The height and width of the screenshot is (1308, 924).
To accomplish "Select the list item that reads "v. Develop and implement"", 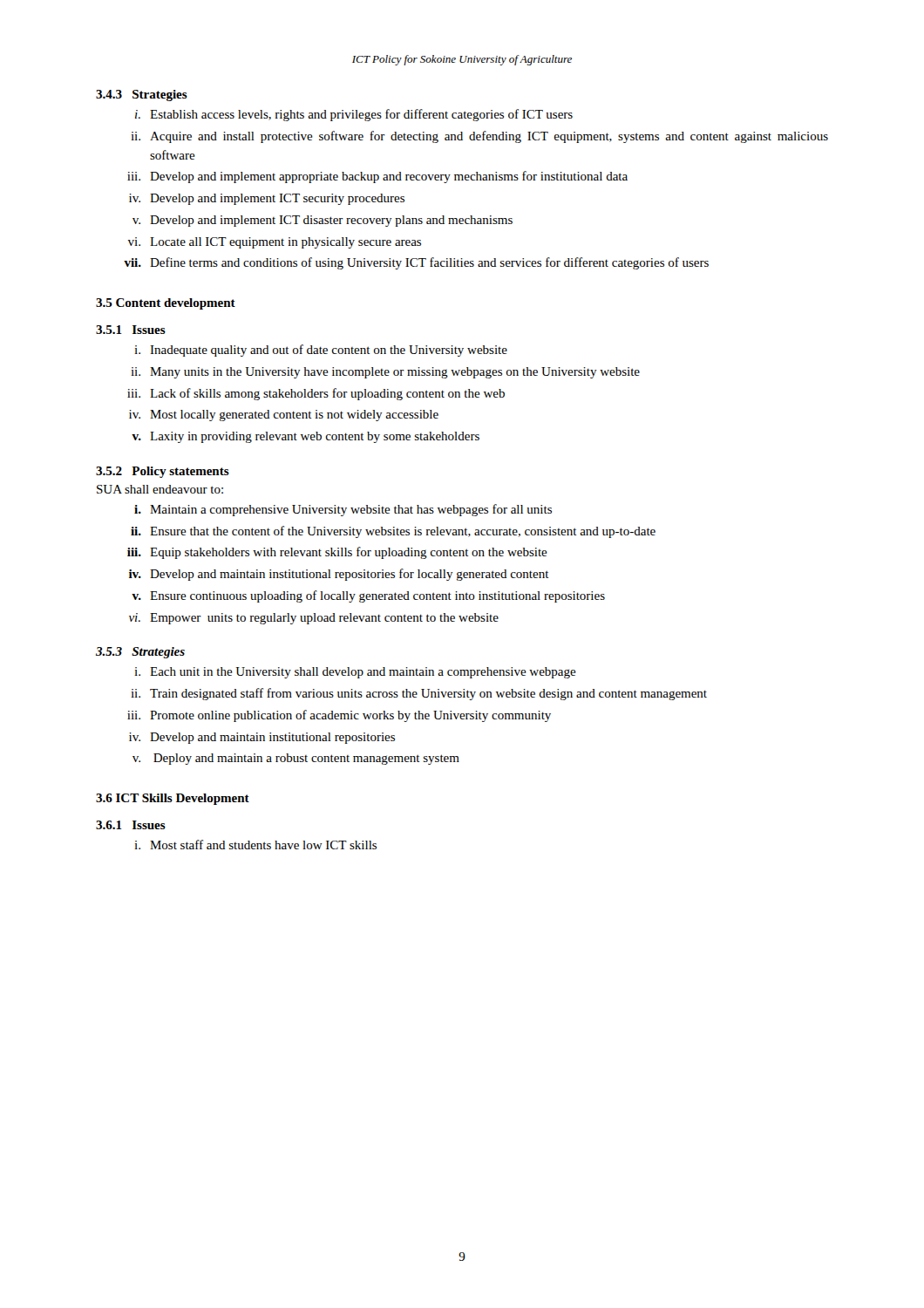I will click(x=462, y=220).
